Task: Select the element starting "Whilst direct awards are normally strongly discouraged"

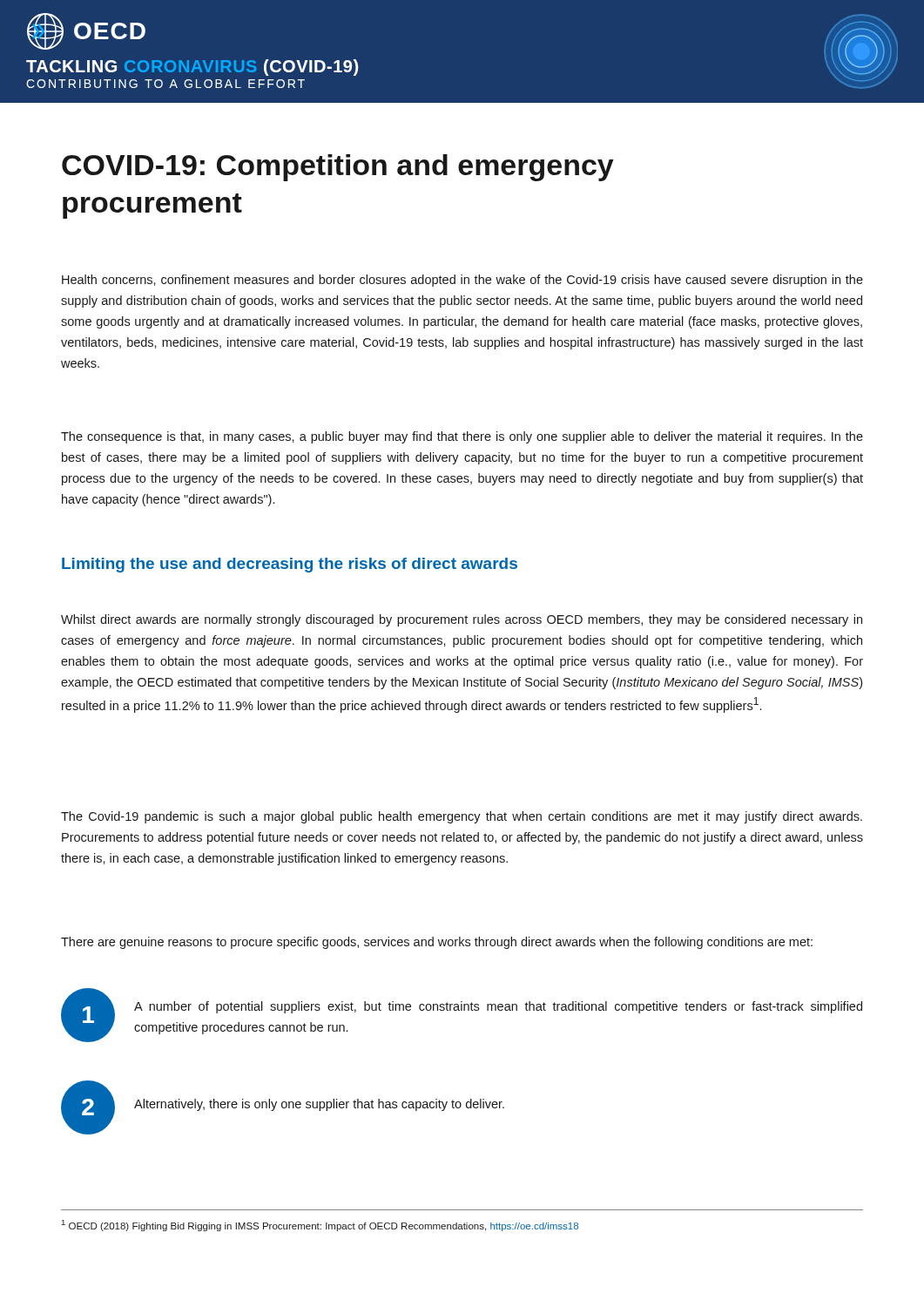Action: (462, 662)
